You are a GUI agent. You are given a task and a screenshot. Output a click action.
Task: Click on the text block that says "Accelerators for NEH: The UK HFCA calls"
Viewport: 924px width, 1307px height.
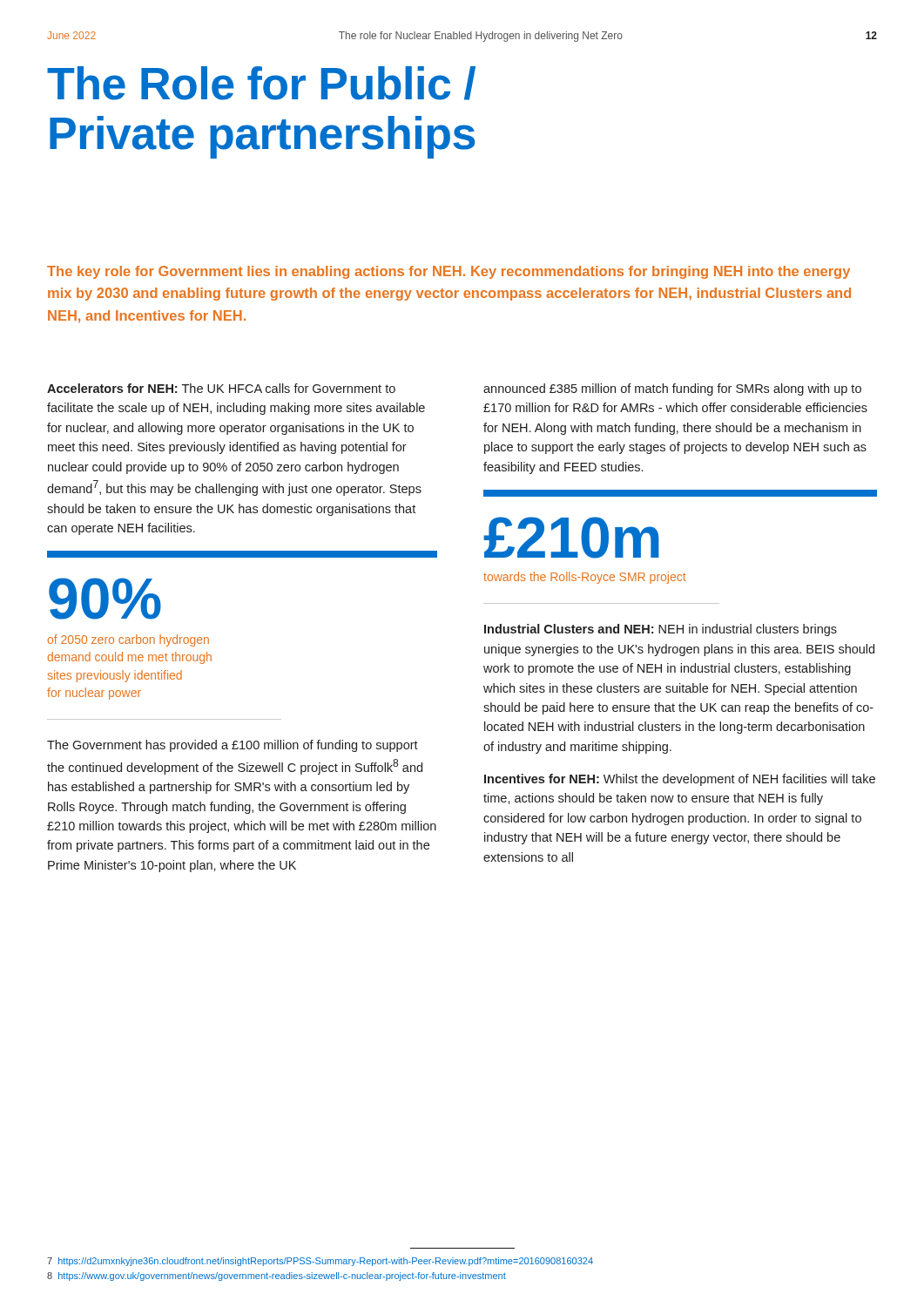[242, 459]
